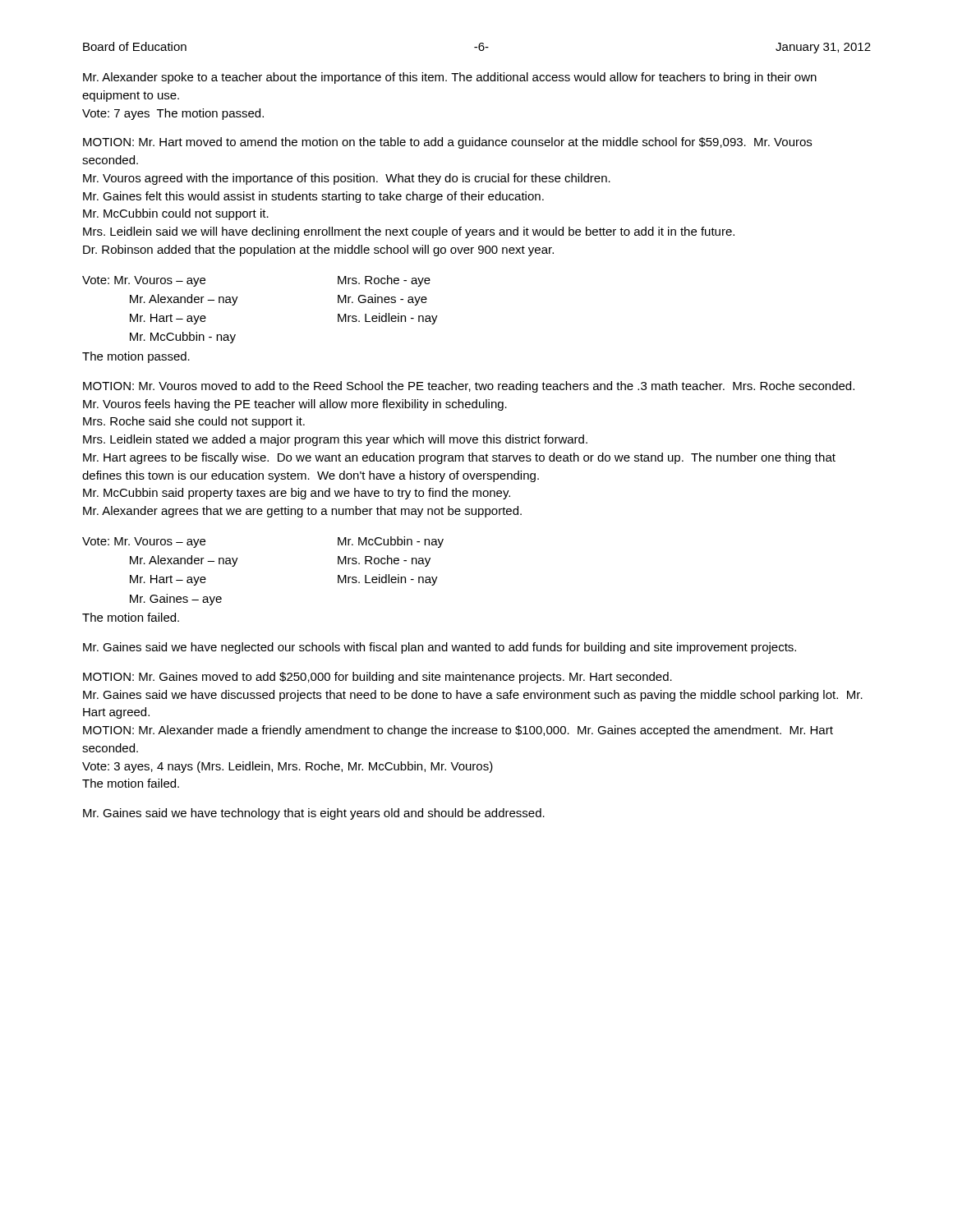Image resolution: width=953 pixels, height=1232 pixels.
Task: Click on the text block containing "MOTION: Mr. Vouros moved to add"
Action: pyautogui.click(x=476, y=448)
